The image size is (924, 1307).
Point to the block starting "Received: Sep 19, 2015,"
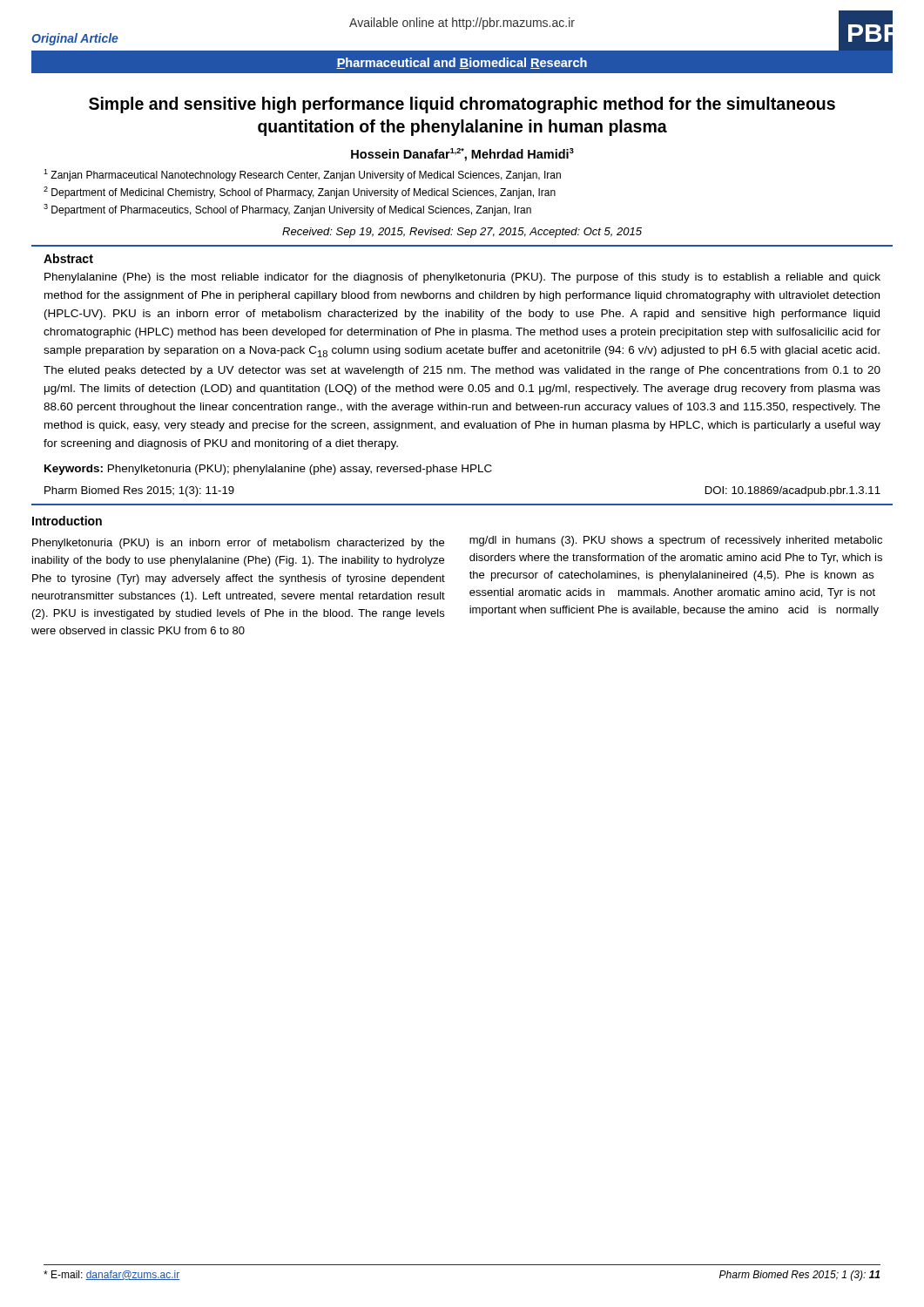(462, 232)
